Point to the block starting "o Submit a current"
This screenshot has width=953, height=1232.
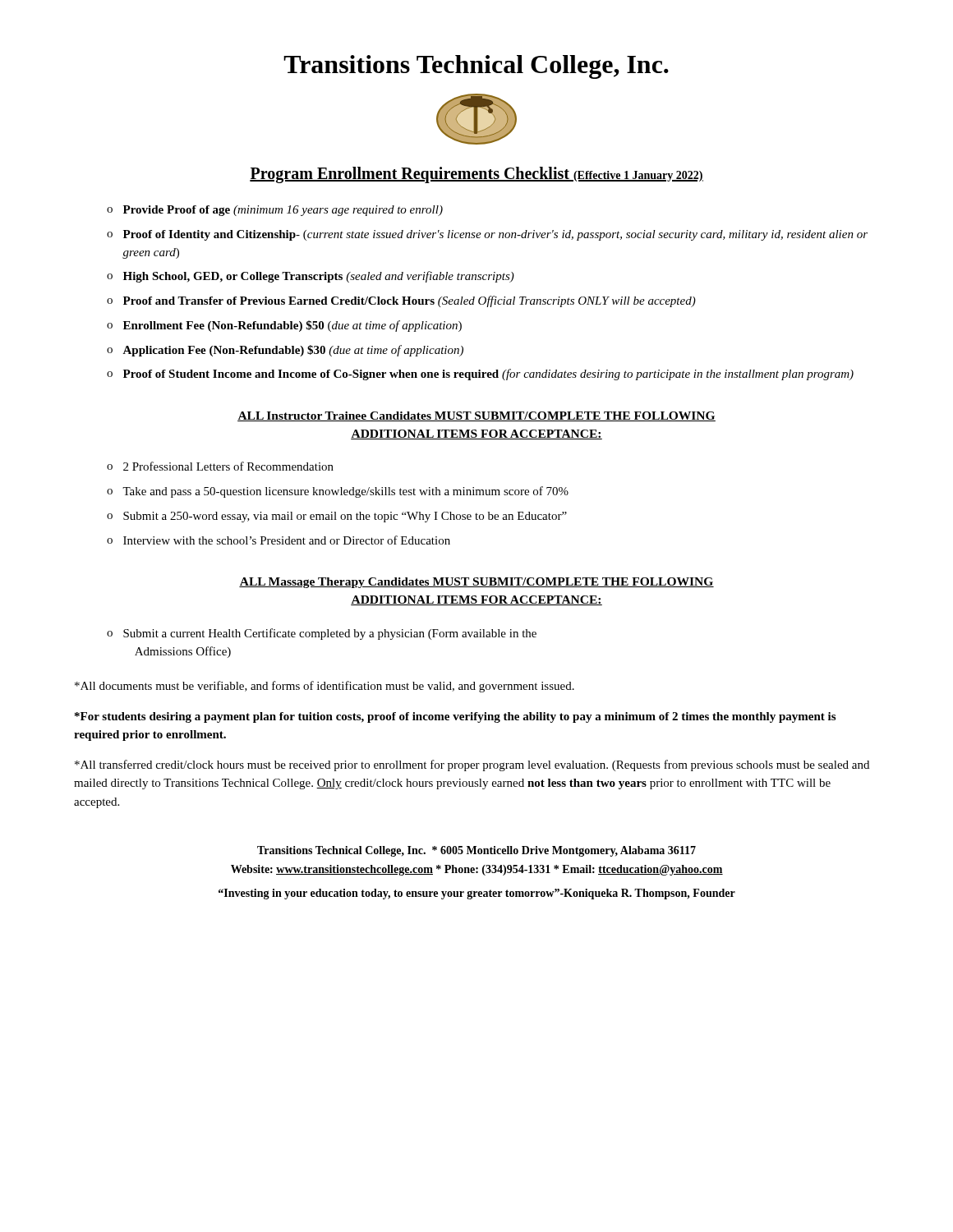point(322,643)
